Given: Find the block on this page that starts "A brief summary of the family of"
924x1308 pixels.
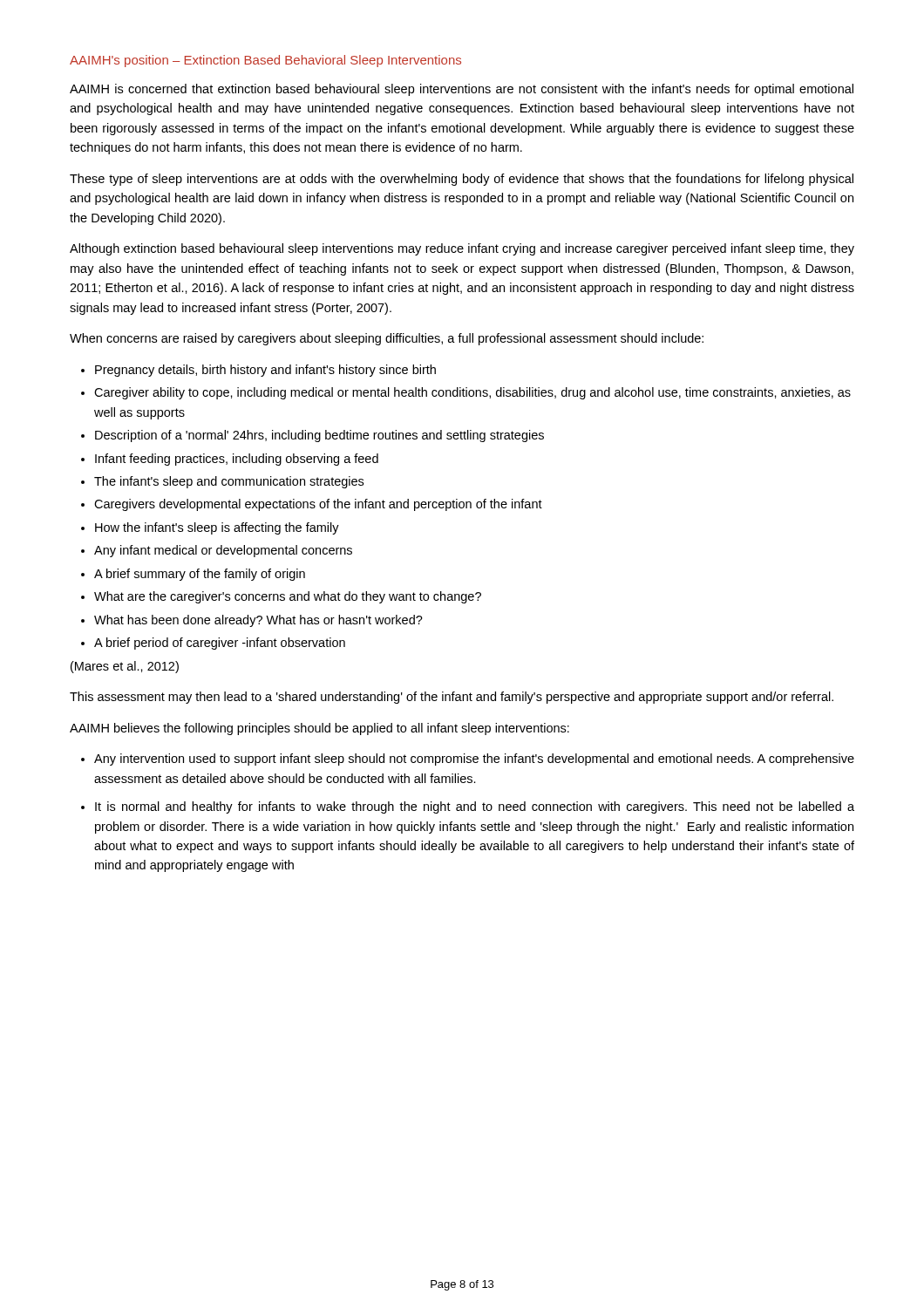Looking at the screenshot, I should tap(200, 574).
